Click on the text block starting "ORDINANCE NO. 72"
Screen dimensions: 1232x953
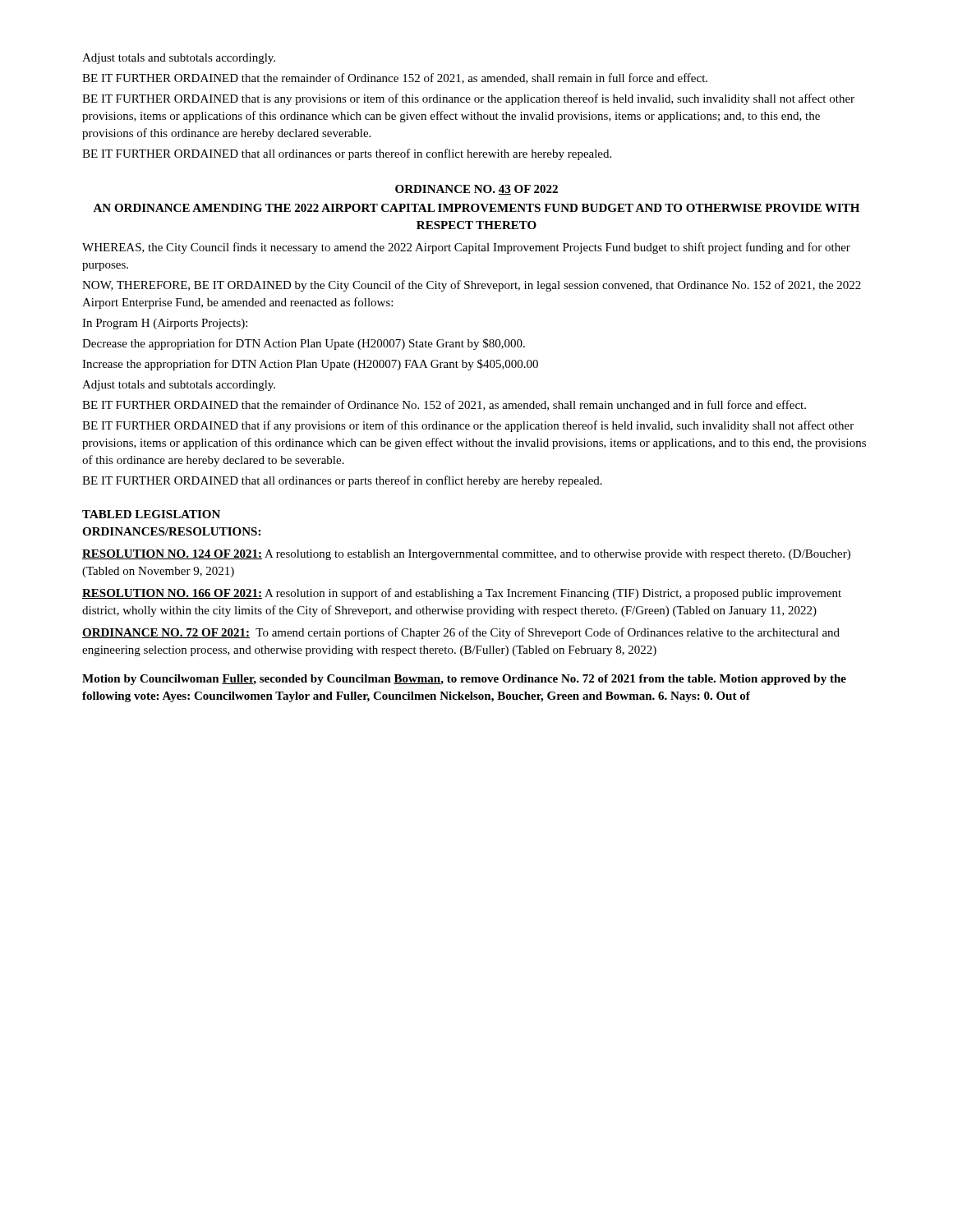pyautogui.click(x=476, y=642)
